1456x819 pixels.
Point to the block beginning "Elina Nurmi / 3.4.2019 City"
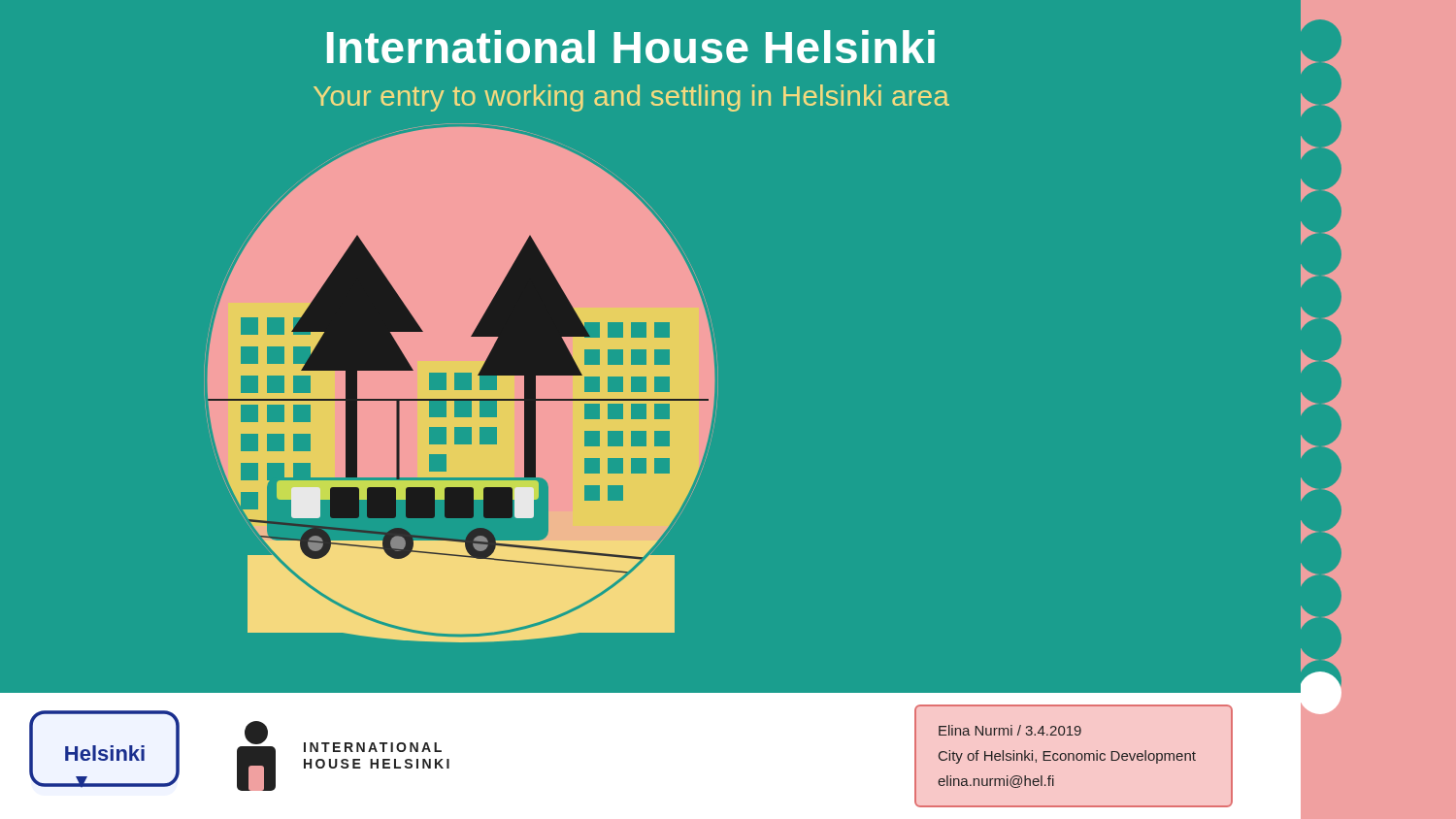pos(1067,755)
